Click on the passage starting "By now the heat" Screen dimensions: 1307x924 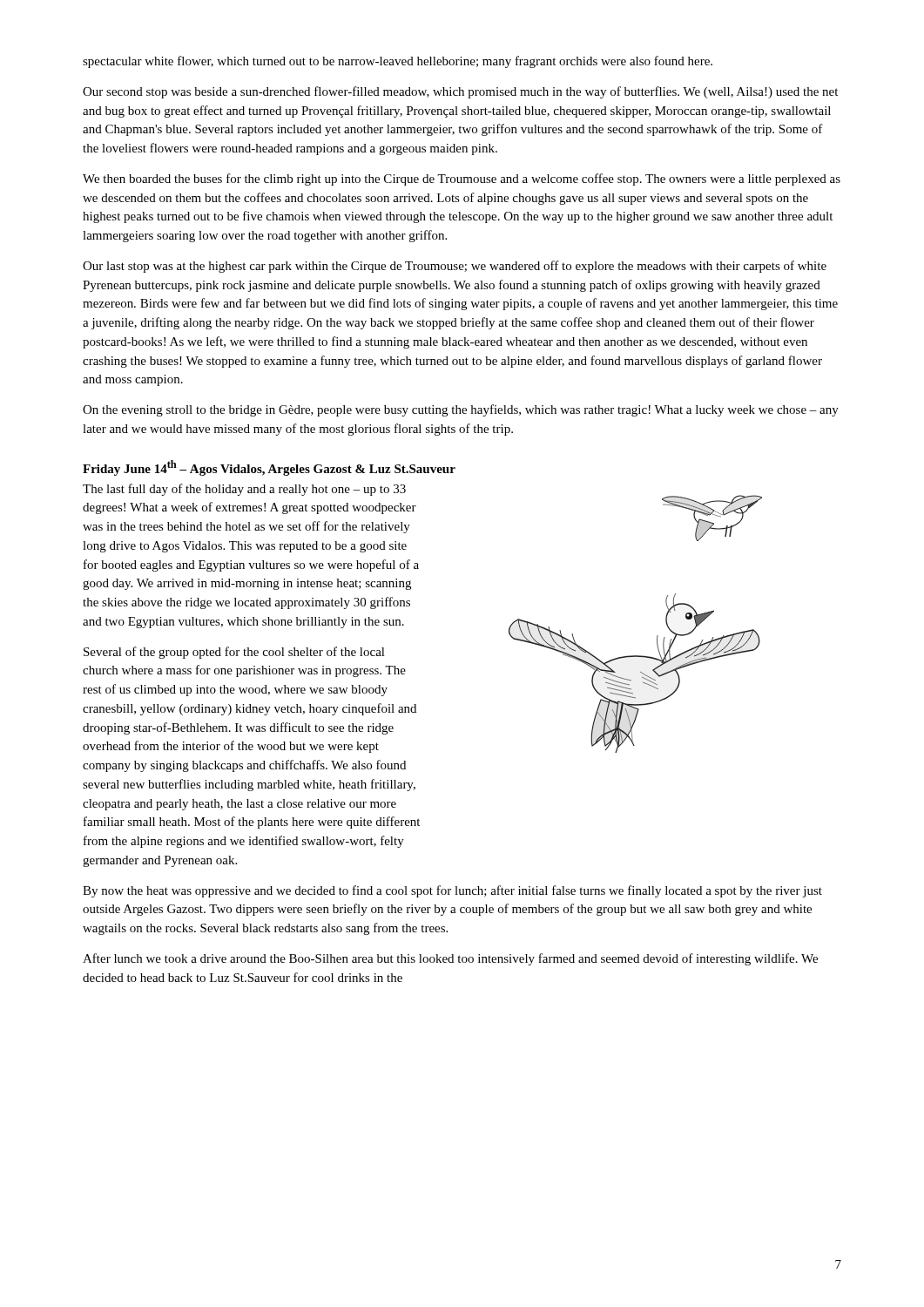(462, 910)
